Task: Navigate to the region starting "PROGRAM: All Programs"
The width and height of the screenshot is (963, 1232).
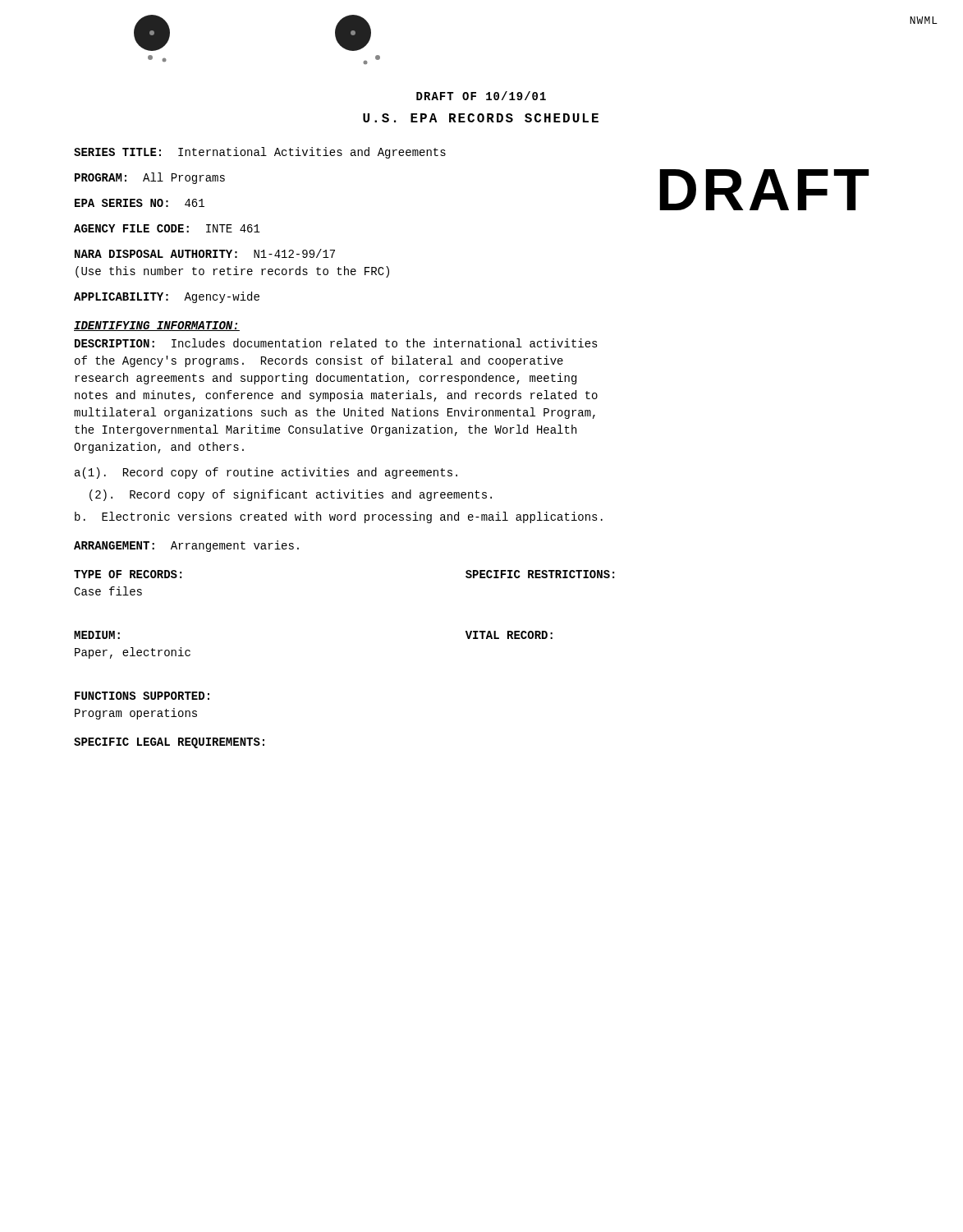Action: [150, 178]
